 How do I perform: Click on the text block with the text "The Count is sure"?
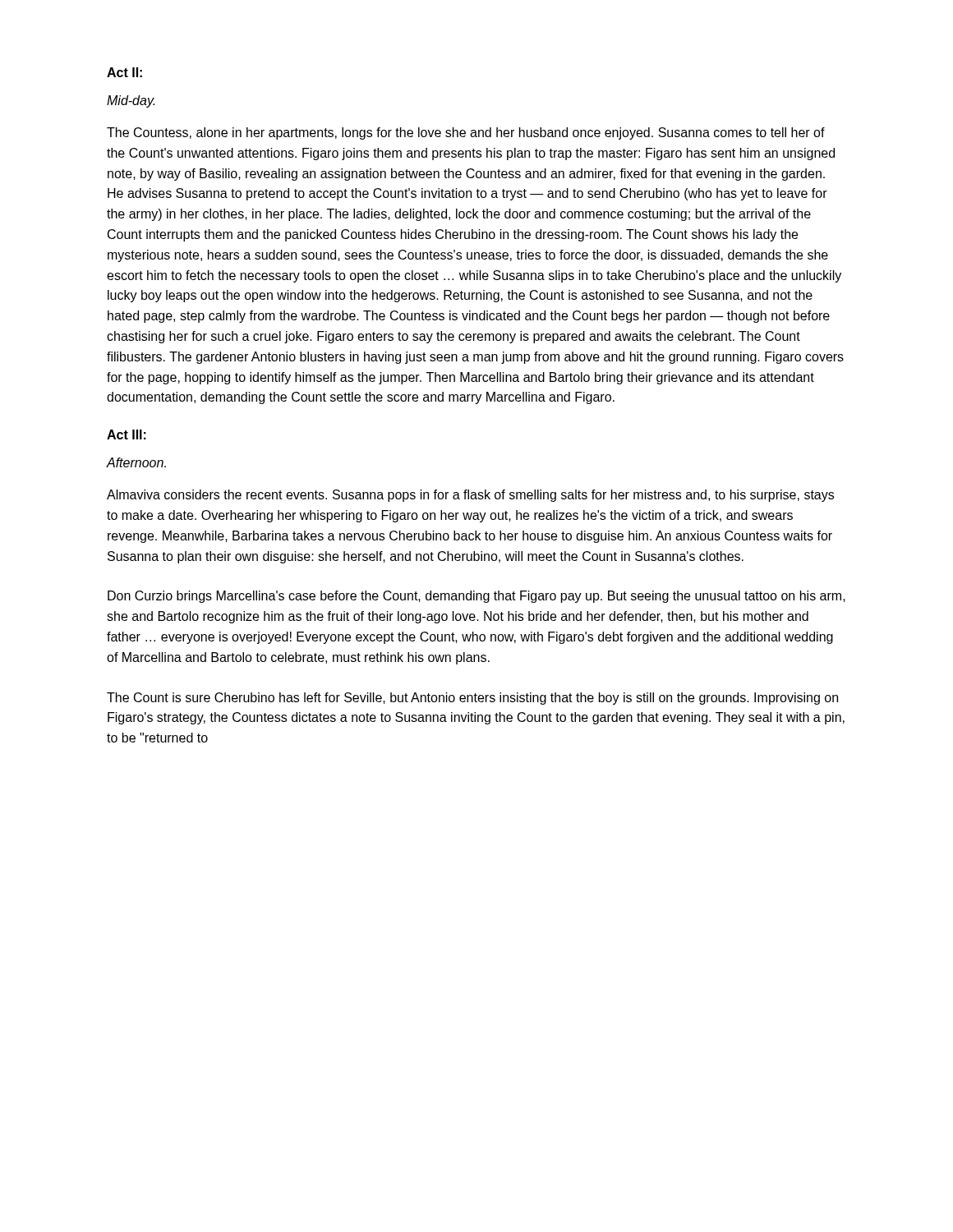point(476,718)
